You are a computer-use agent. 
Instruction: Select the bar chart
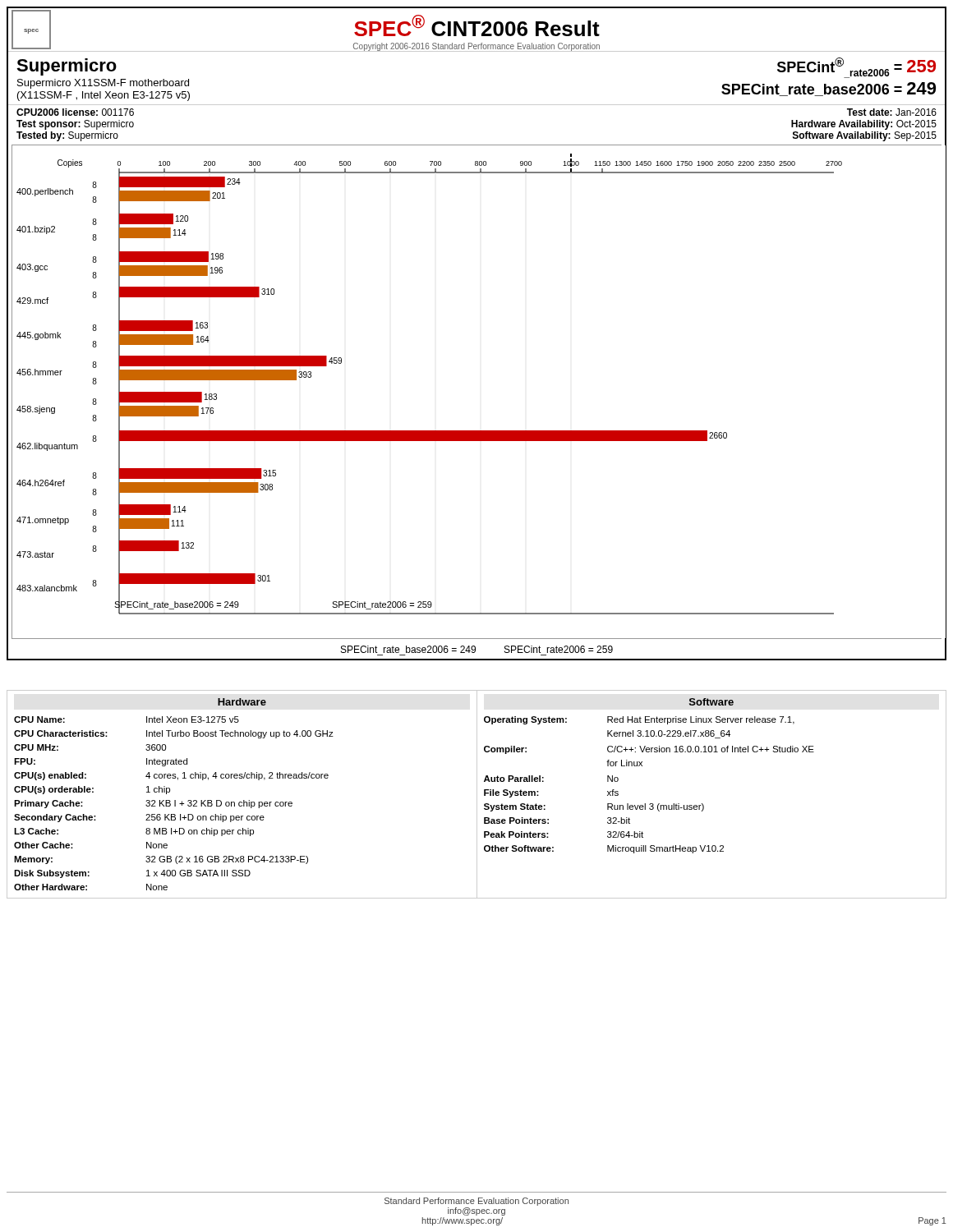pos(476,391)
